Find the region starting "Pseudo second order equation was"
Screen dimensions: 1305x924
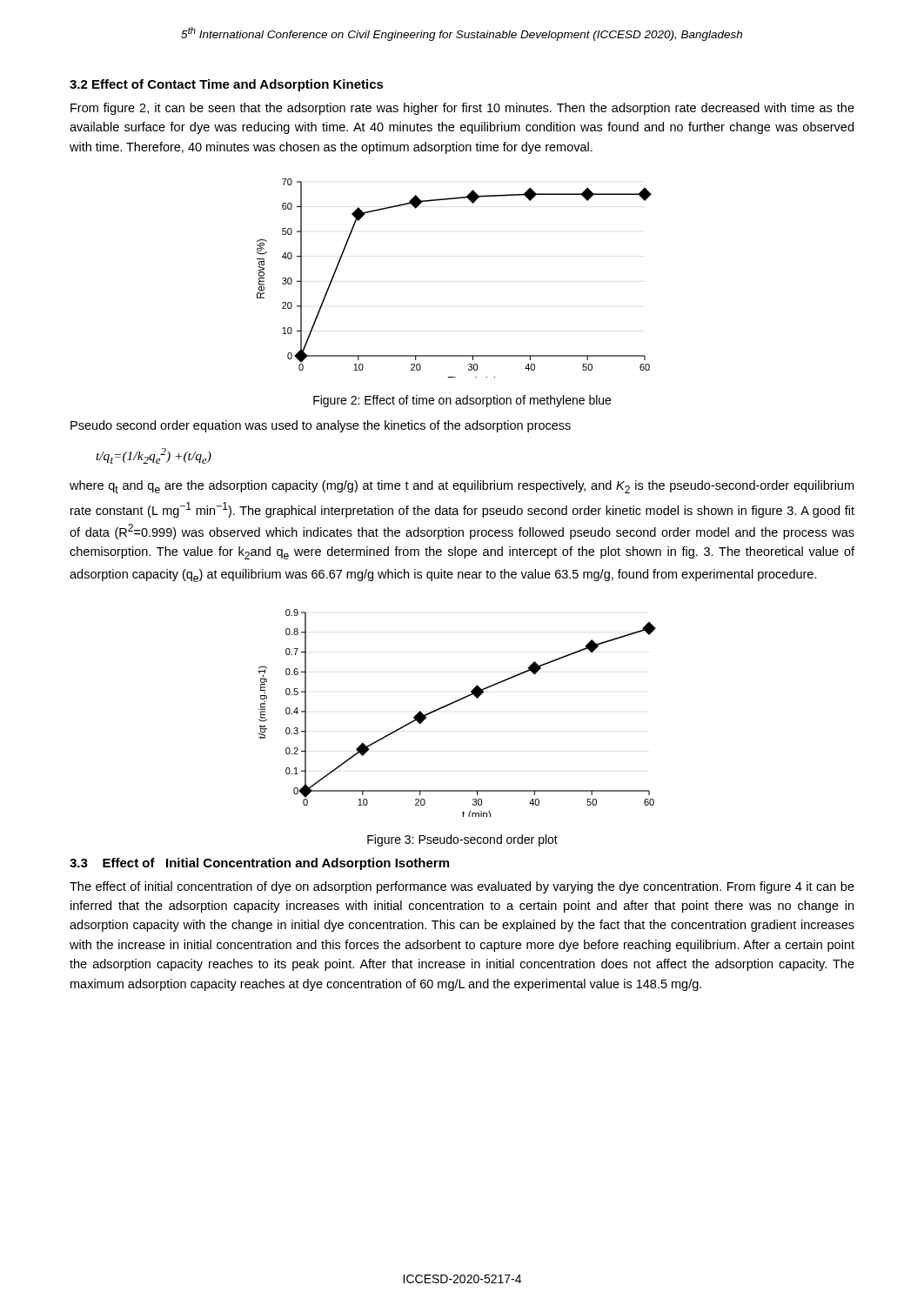click(x=320, y=426)
